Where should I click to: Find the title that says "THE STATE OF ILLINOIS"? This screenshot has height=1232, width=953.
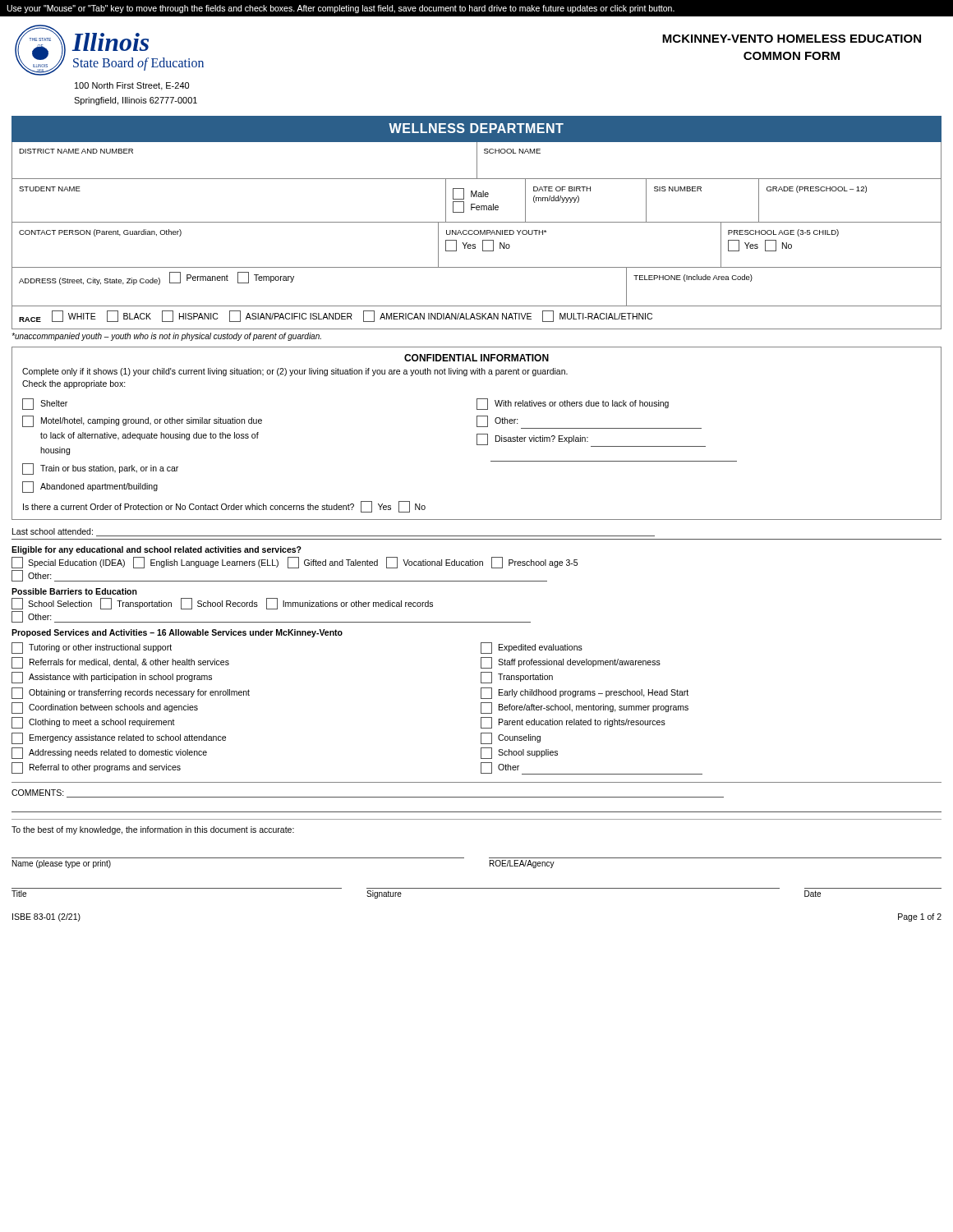109,50
